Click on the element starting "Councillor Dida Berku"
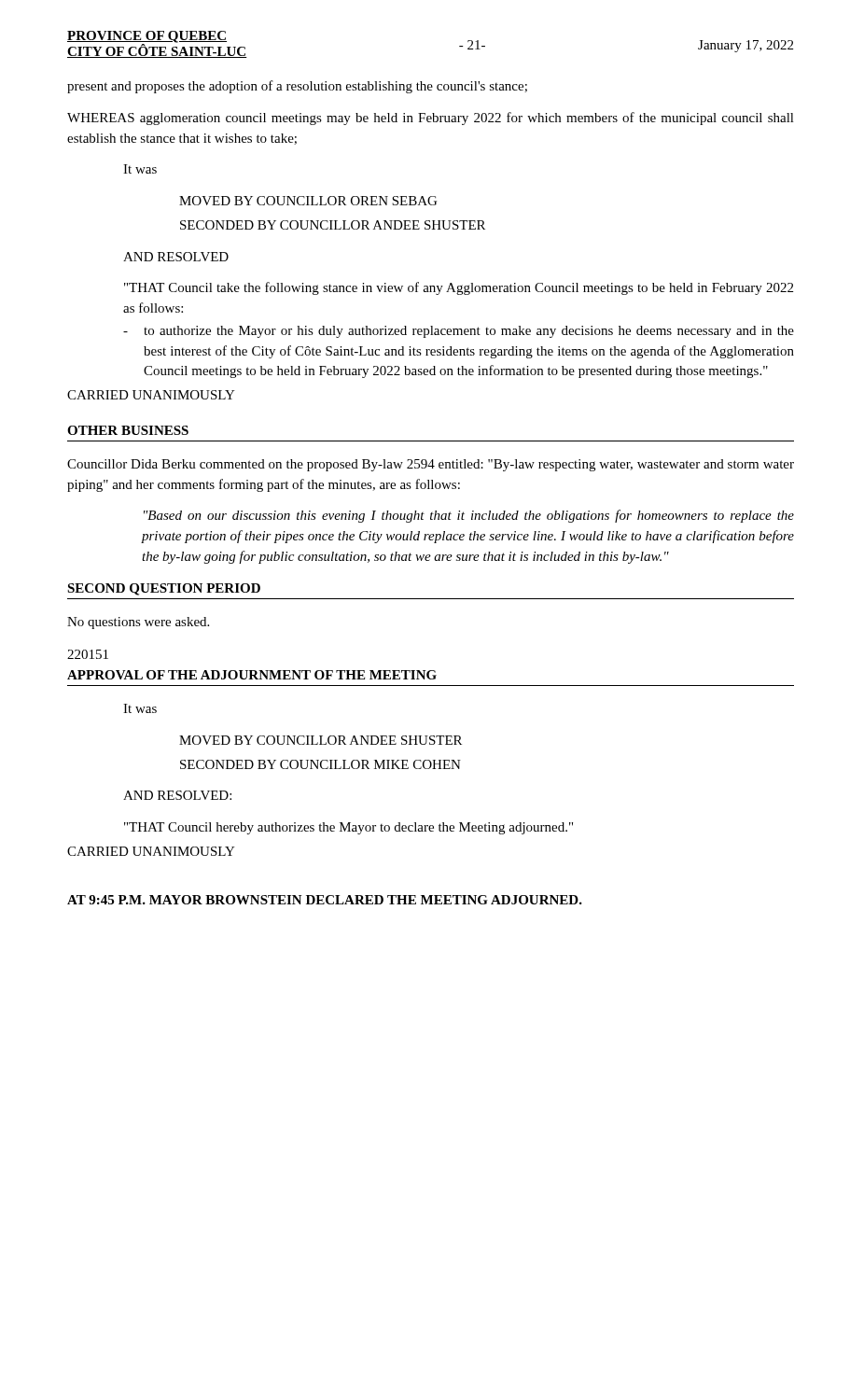 pos(431,475)
